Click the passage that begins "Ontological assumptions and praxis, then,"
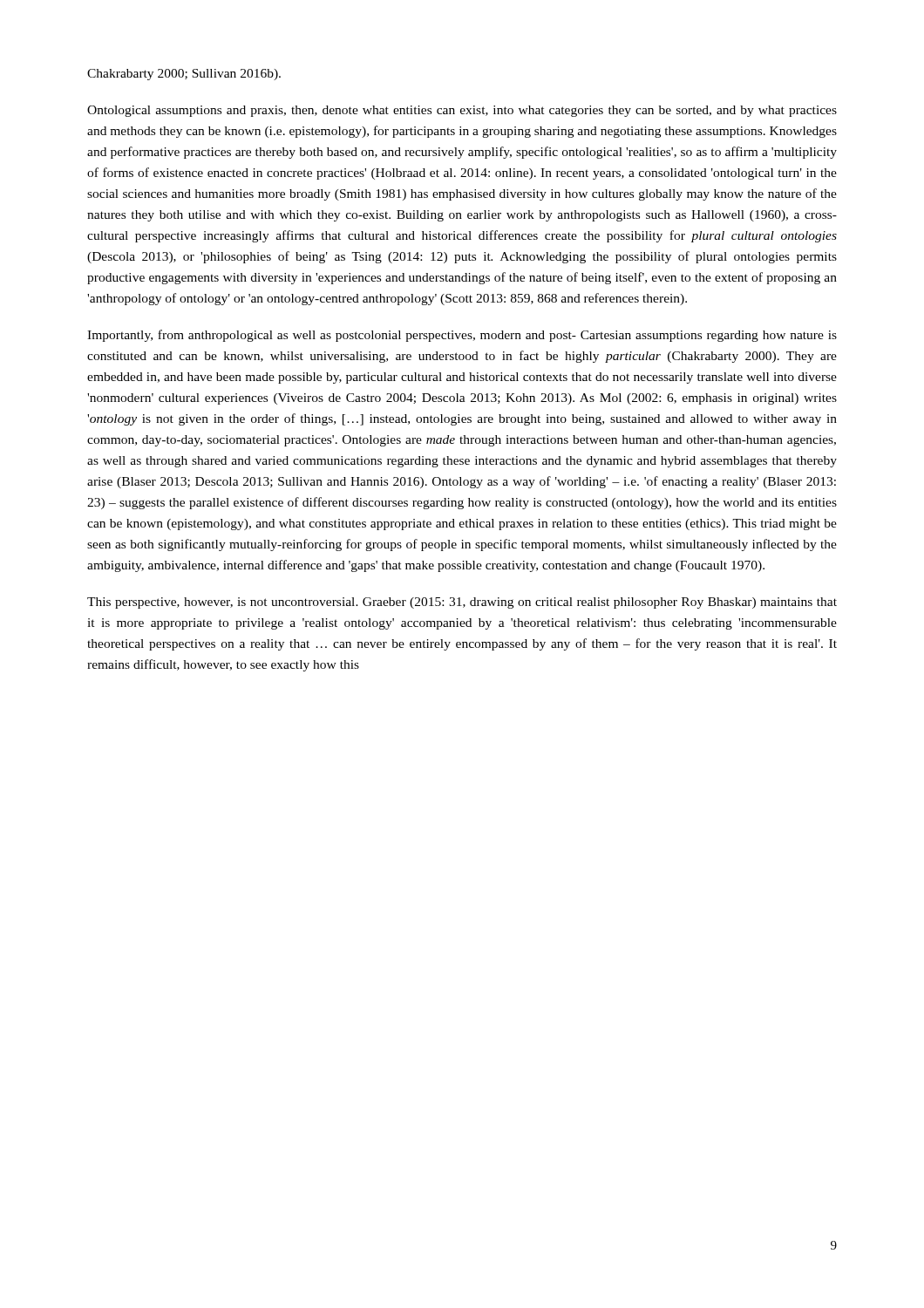The height and width of the screenshot is (1308, 924). pyautogui.click(x=462, y=204)
